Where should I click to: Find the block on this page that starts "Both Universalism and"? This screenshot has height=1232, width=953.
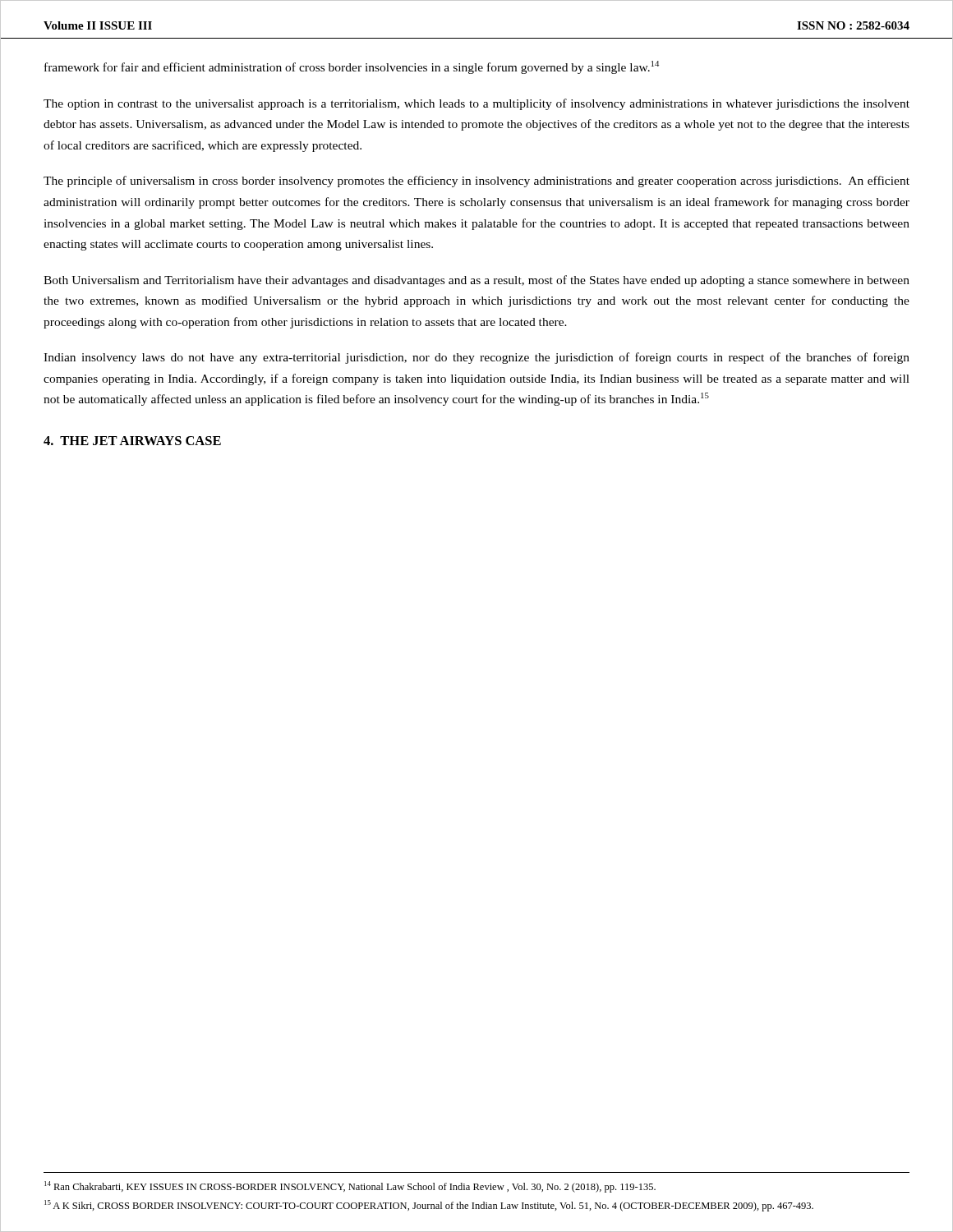pos(476,300)
